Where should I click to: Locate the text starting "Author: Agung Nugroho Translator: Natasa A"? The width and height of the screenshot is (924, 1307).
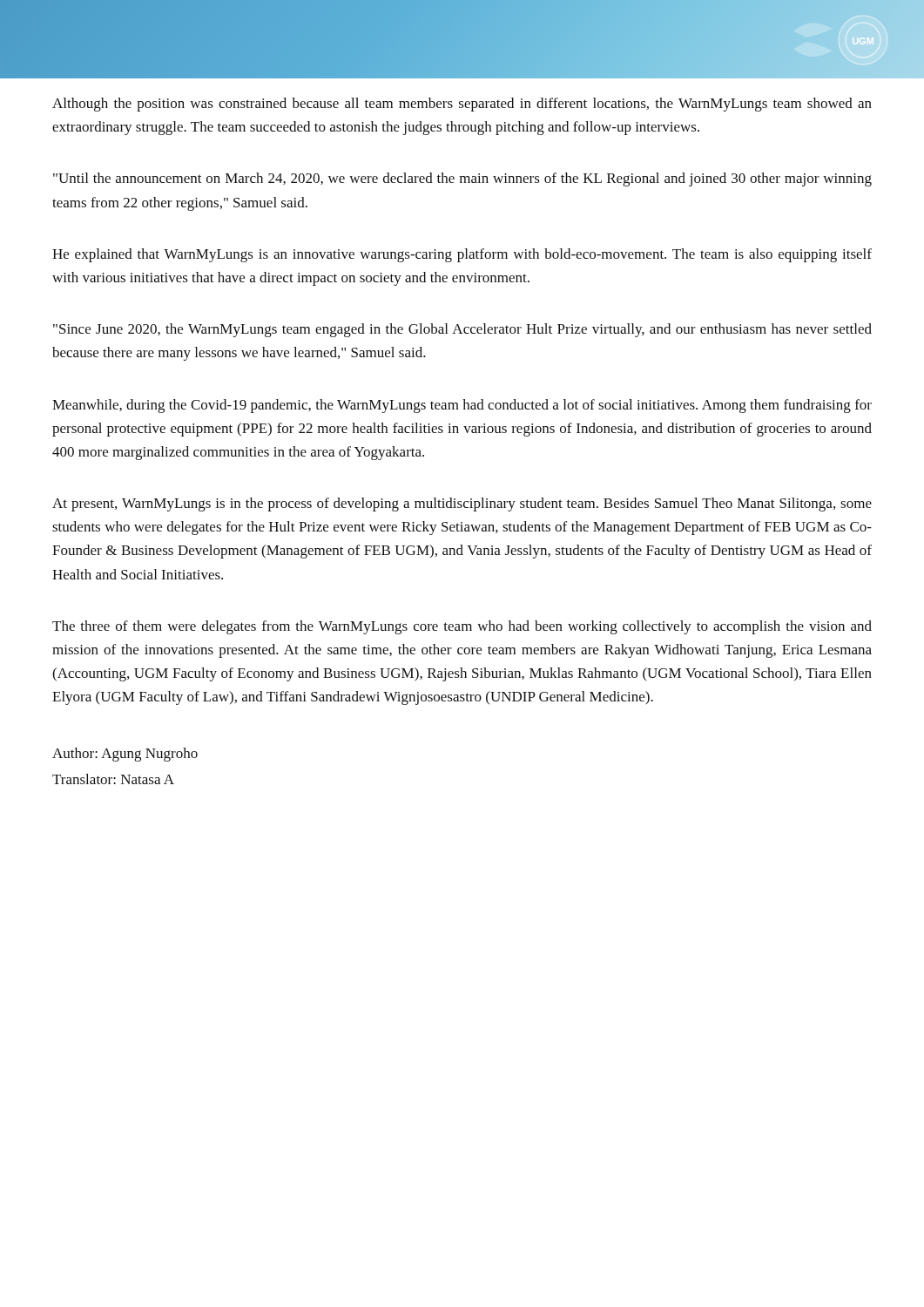(x=125, y=766)
